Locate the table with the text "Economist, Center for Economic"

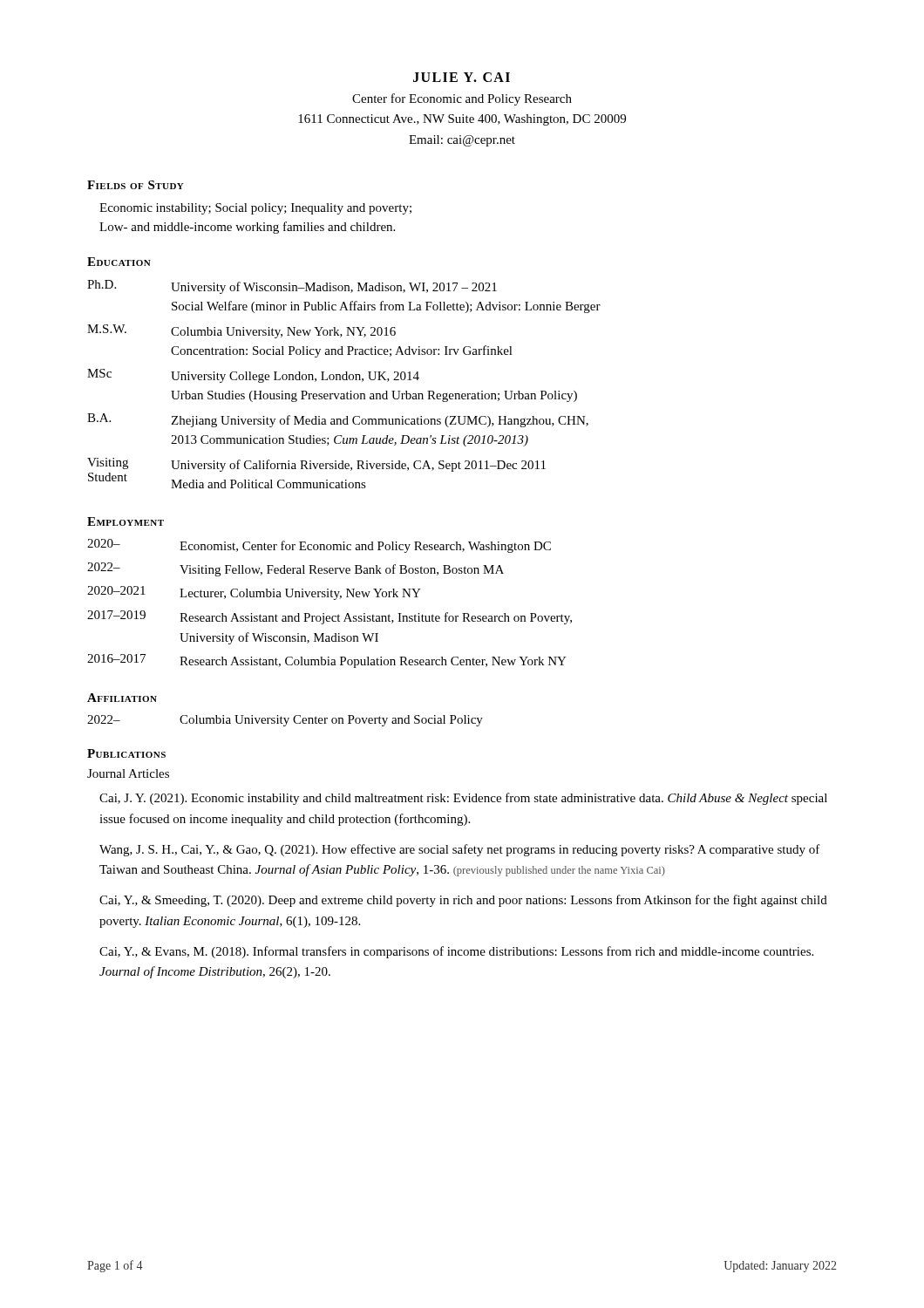462,604
